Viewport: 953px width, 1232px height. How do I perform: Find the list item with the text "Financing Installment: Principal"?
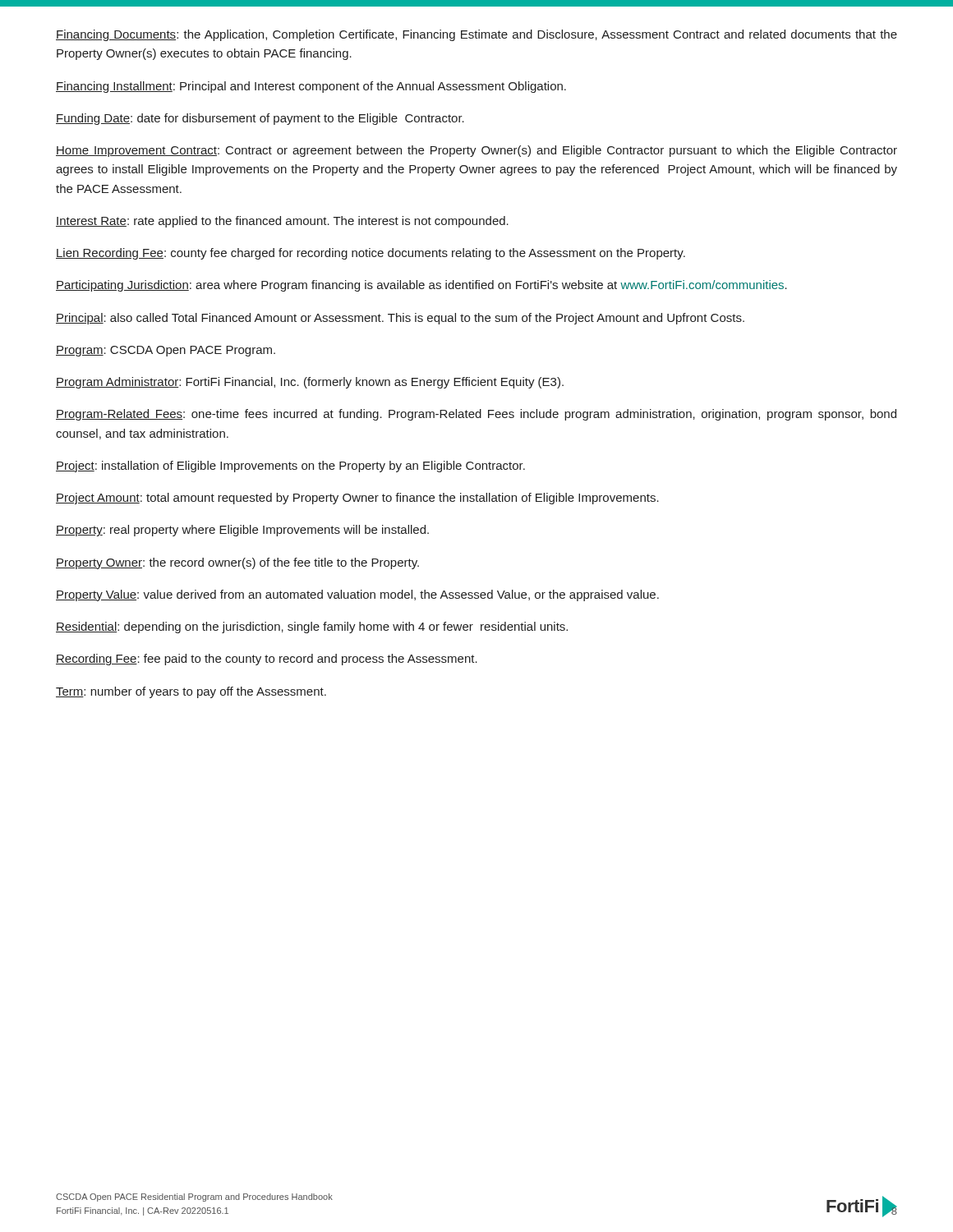click(311, 85)
